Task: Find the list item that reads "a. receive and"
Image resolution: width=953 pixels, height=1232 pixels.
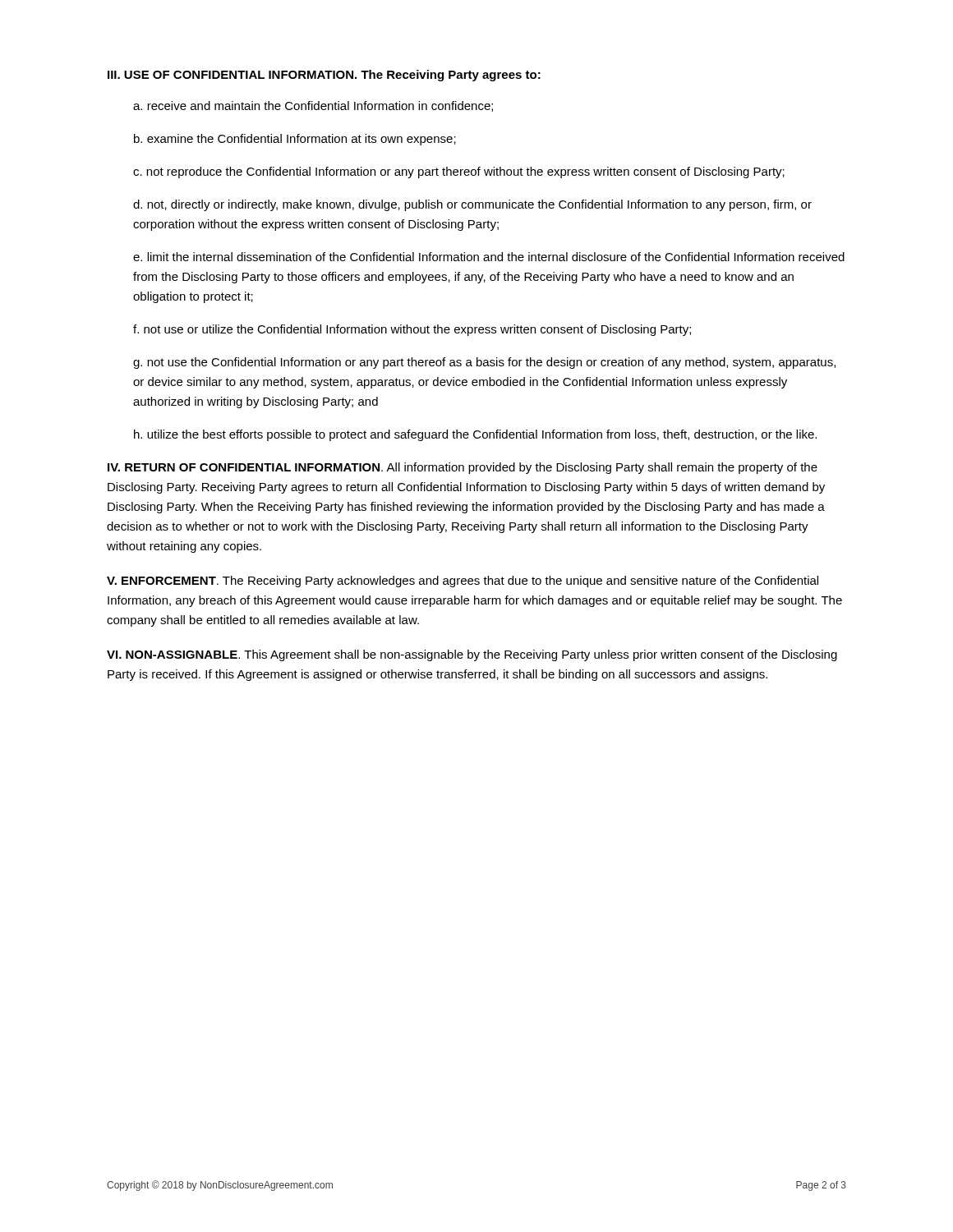Action: (314, 105)
